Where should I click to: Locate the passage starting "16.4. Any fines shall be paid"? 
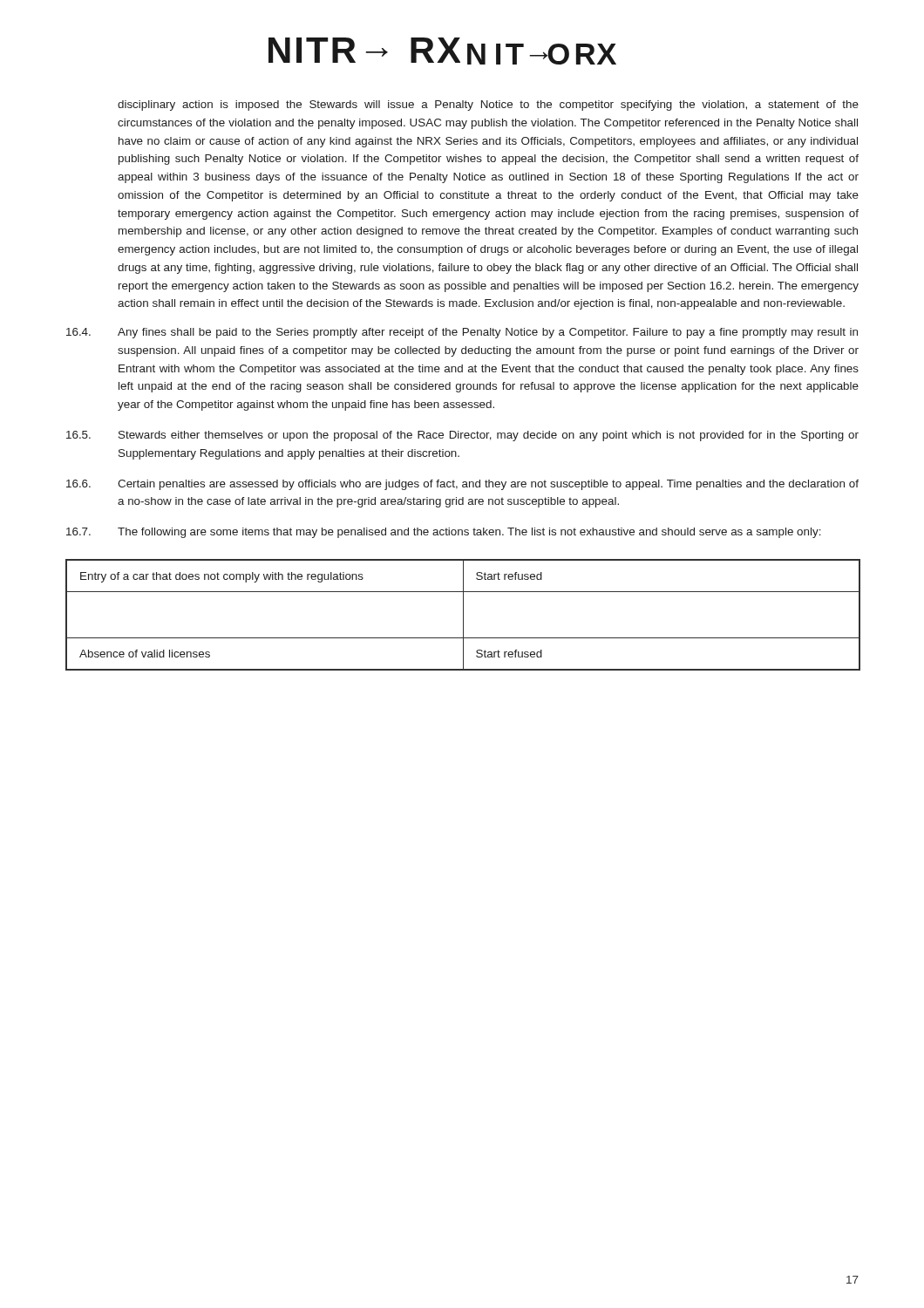[x=462, y=369]
